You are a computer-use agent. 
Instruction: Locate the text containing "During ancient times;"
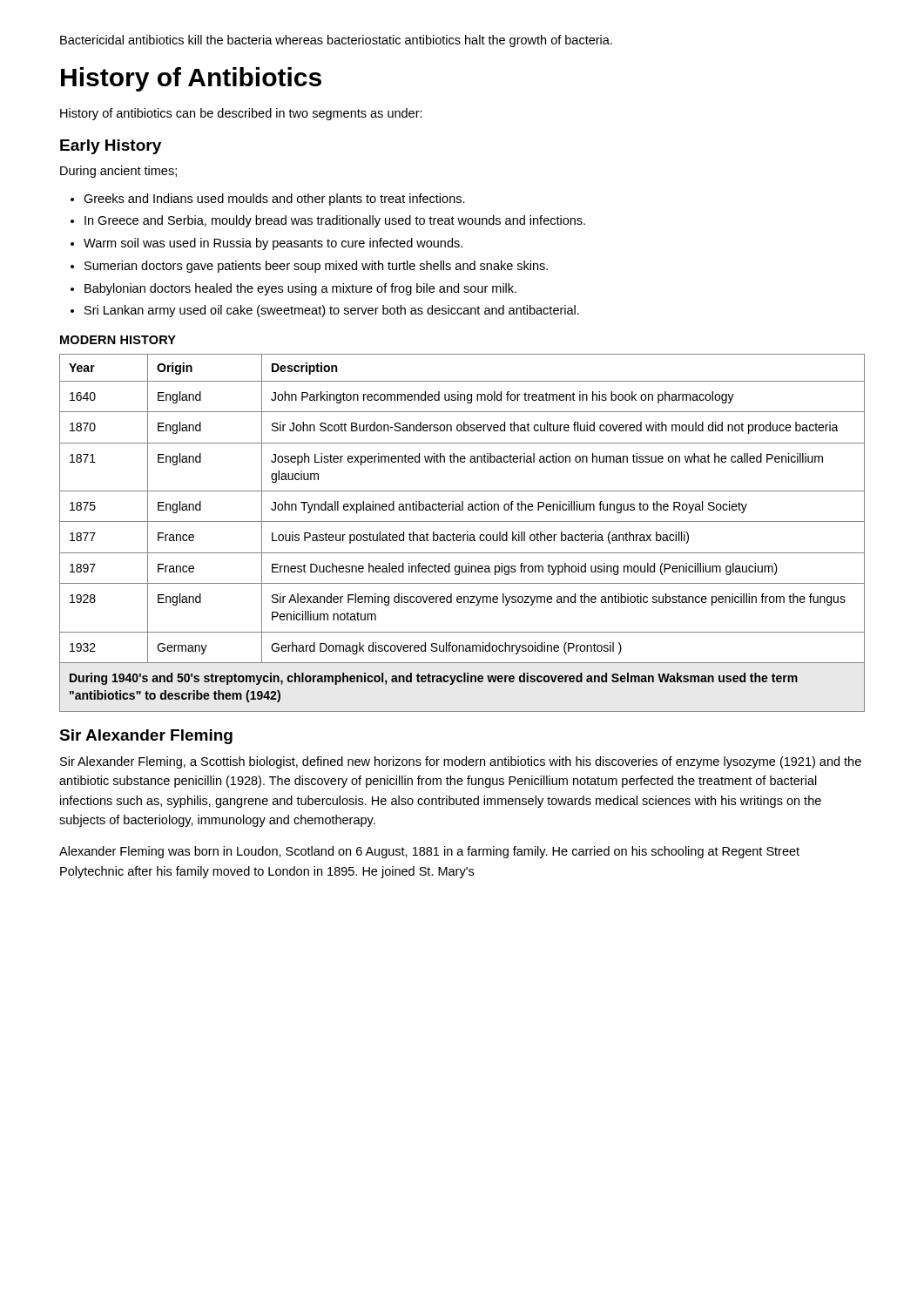[119, 171]
